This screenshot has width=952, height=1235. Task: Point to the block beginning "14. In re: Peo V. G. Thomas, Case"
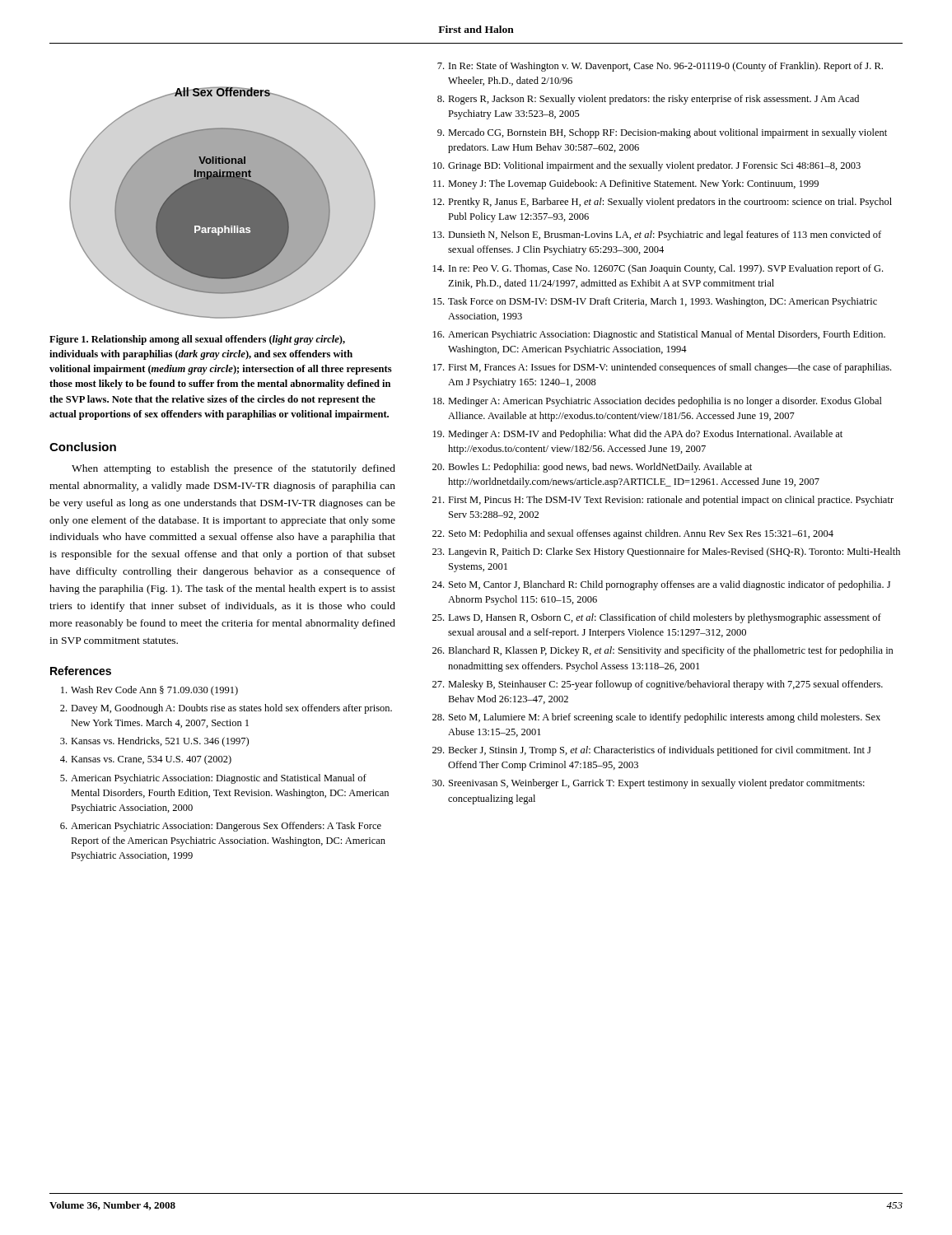[665, 276]
